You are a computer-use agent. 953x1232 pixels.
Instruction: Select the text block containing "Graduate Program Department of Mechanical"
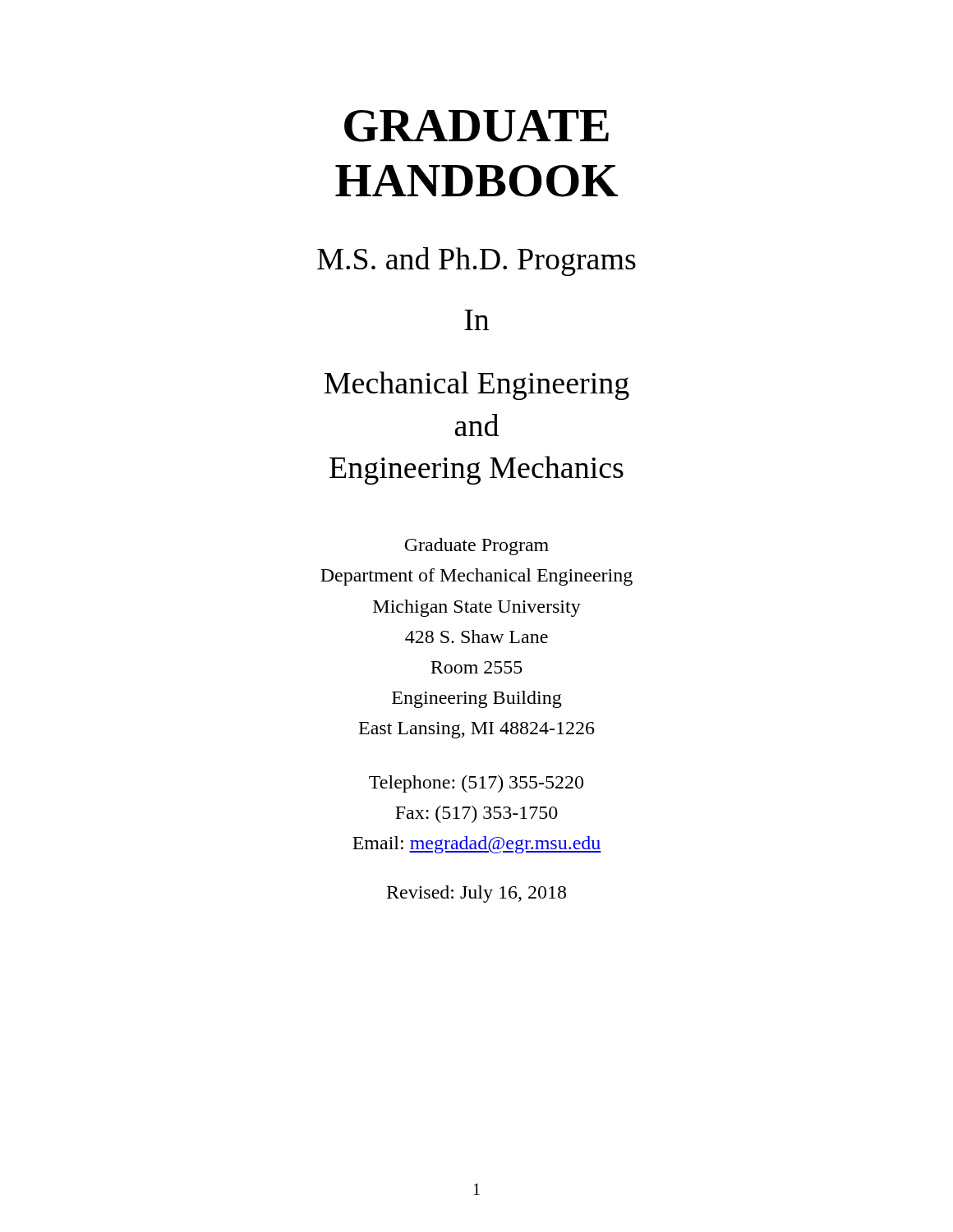coord(476,636)
